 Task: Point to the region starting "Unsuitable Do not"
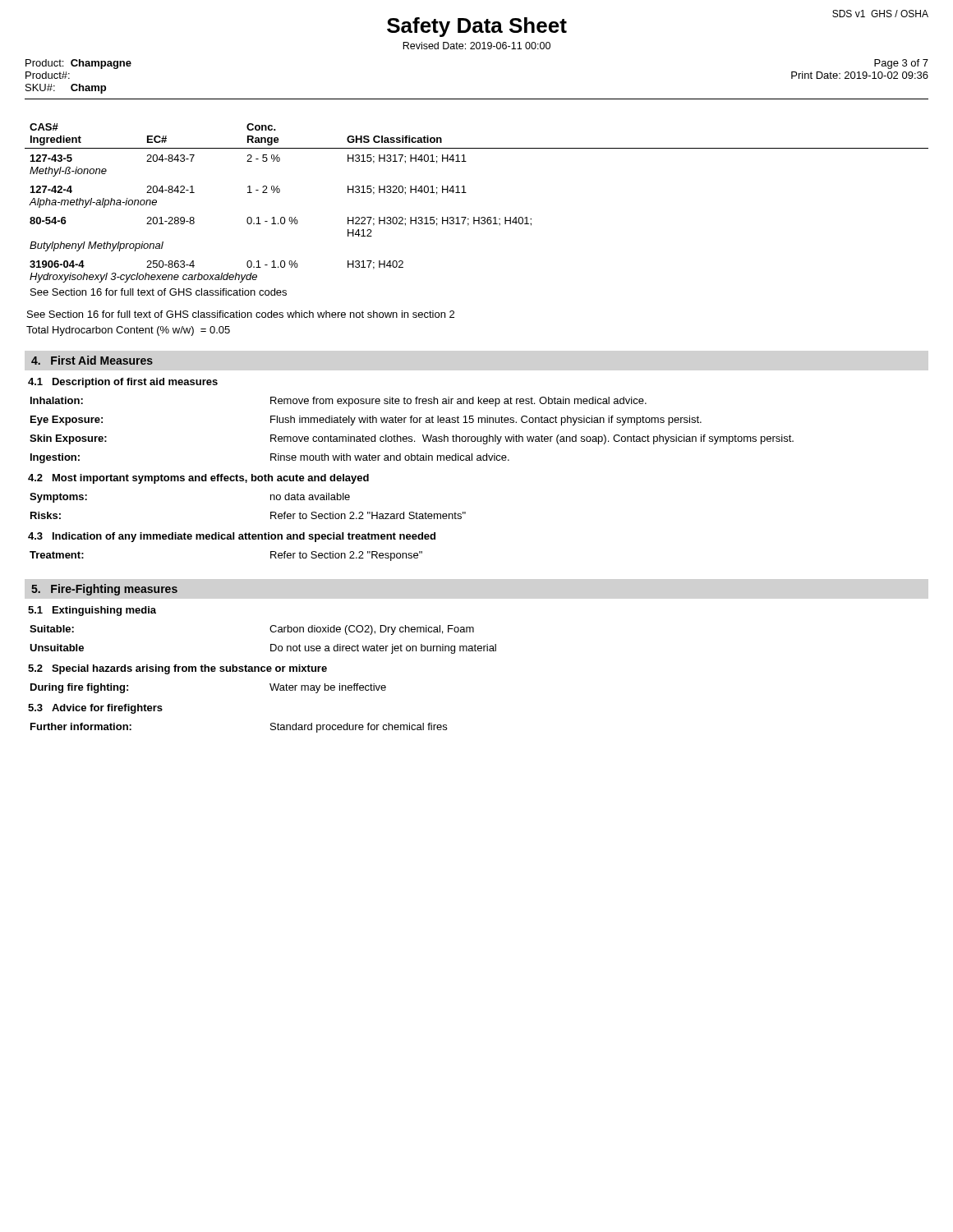pyautogui.click(x=476, y=648)
